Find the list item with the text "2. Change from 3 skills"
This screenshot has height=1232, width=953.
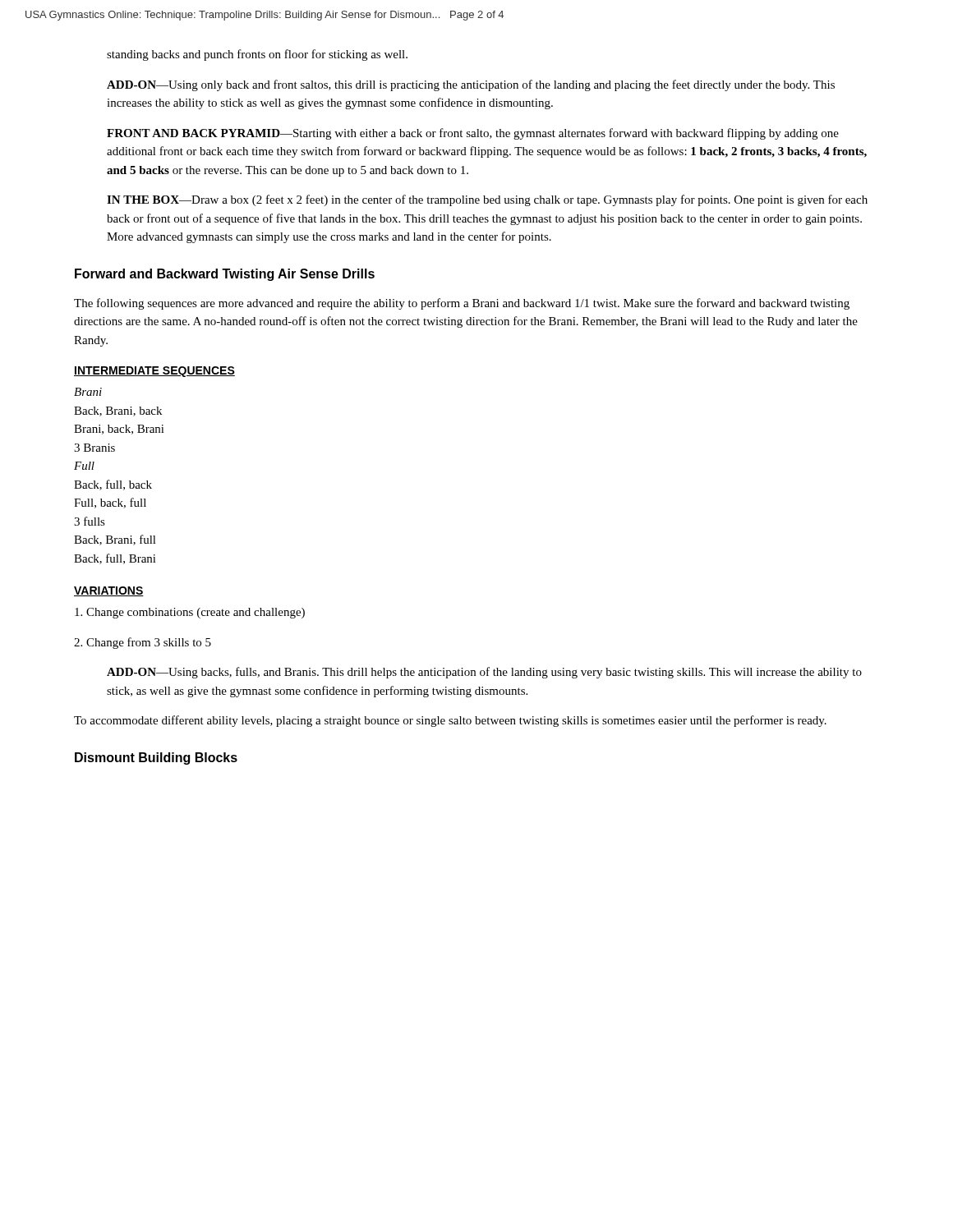tap(143, 643)
